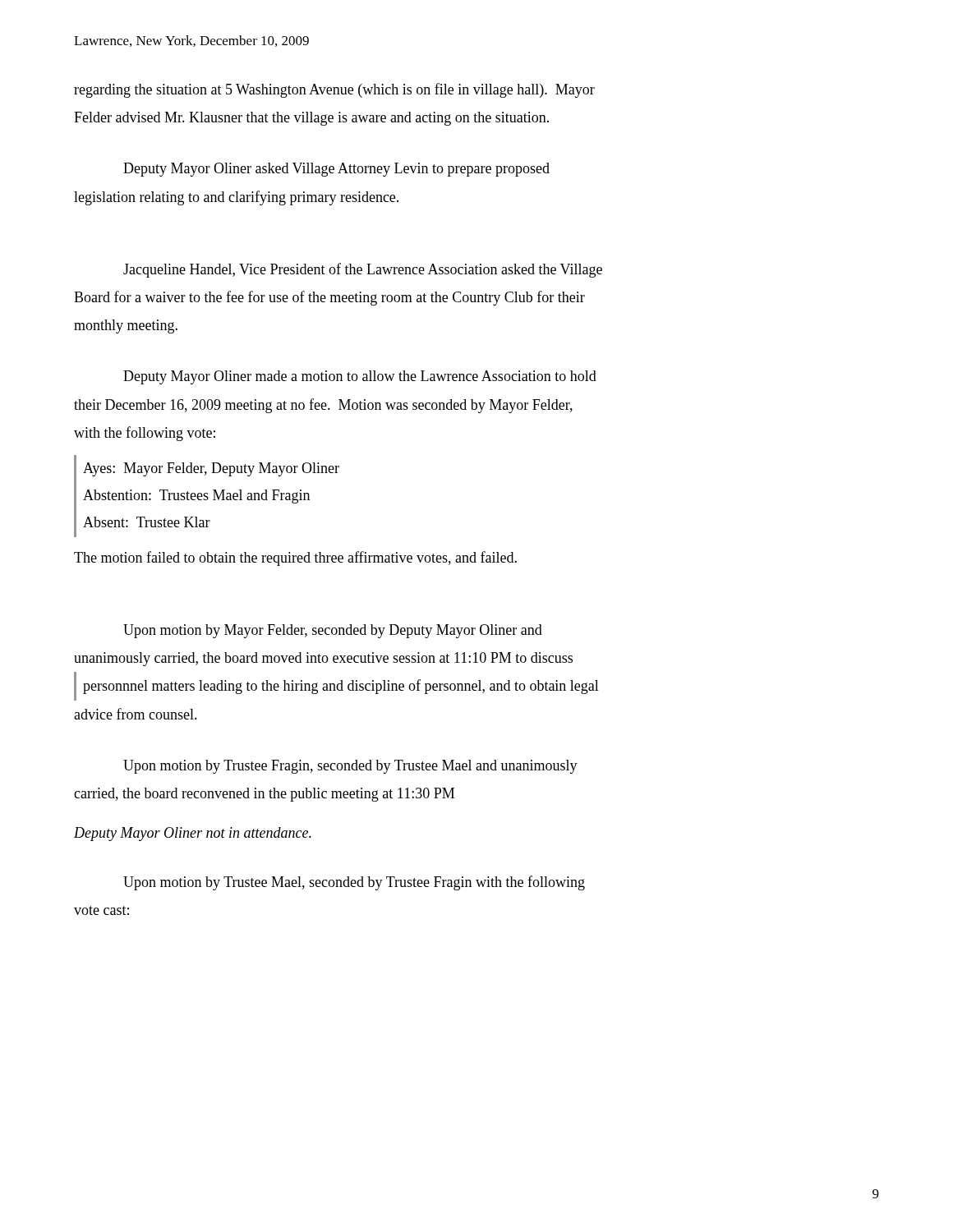Find the text starting "Jacqueline Handel, Vice President of the Lawrence Association"
Viewport: 953px width, 1232px height.
pyautogui.click(x=363, y=269)
